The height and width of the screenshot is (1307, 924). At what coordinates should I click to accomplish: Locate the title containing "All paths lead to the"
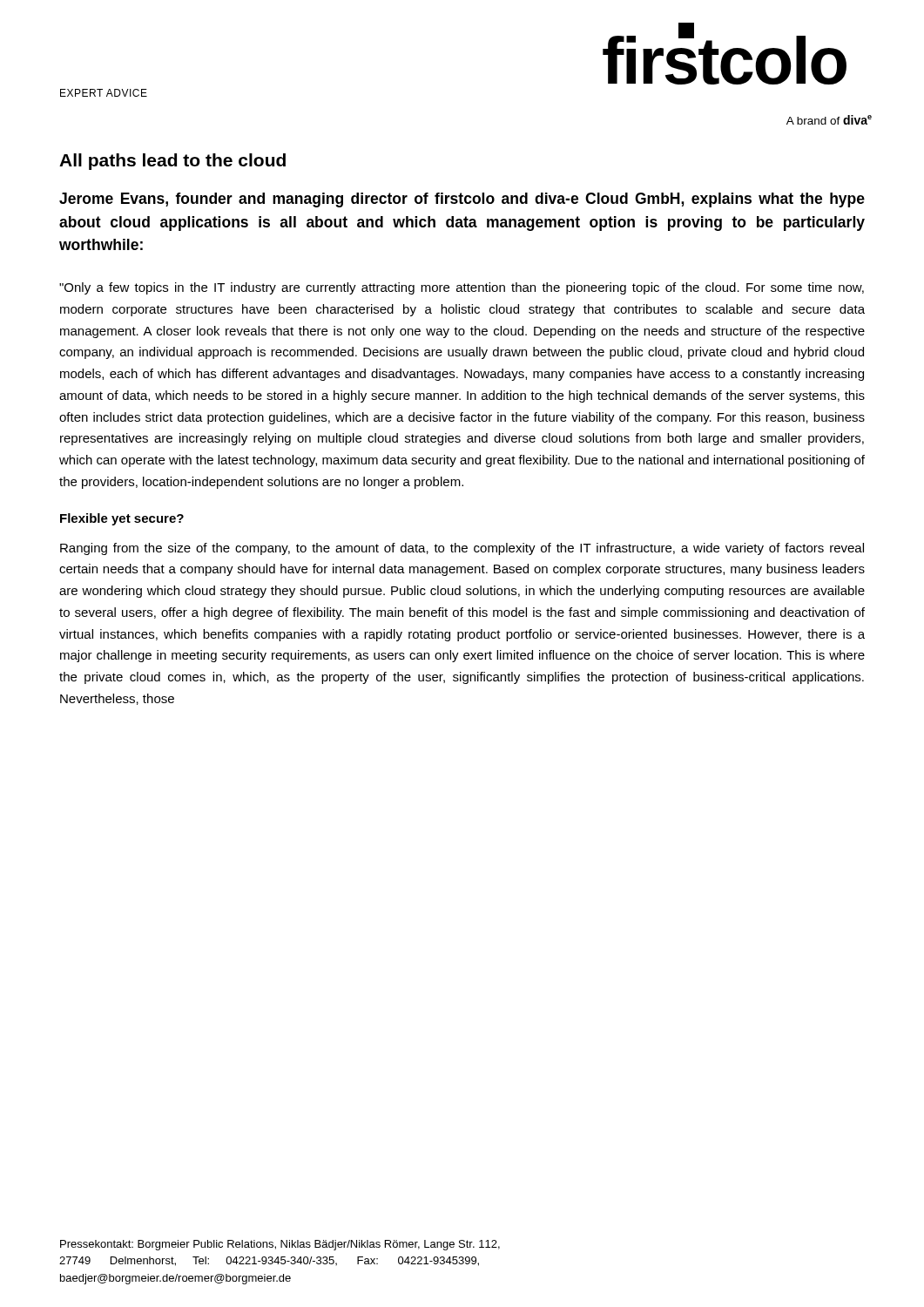(173, 160)
